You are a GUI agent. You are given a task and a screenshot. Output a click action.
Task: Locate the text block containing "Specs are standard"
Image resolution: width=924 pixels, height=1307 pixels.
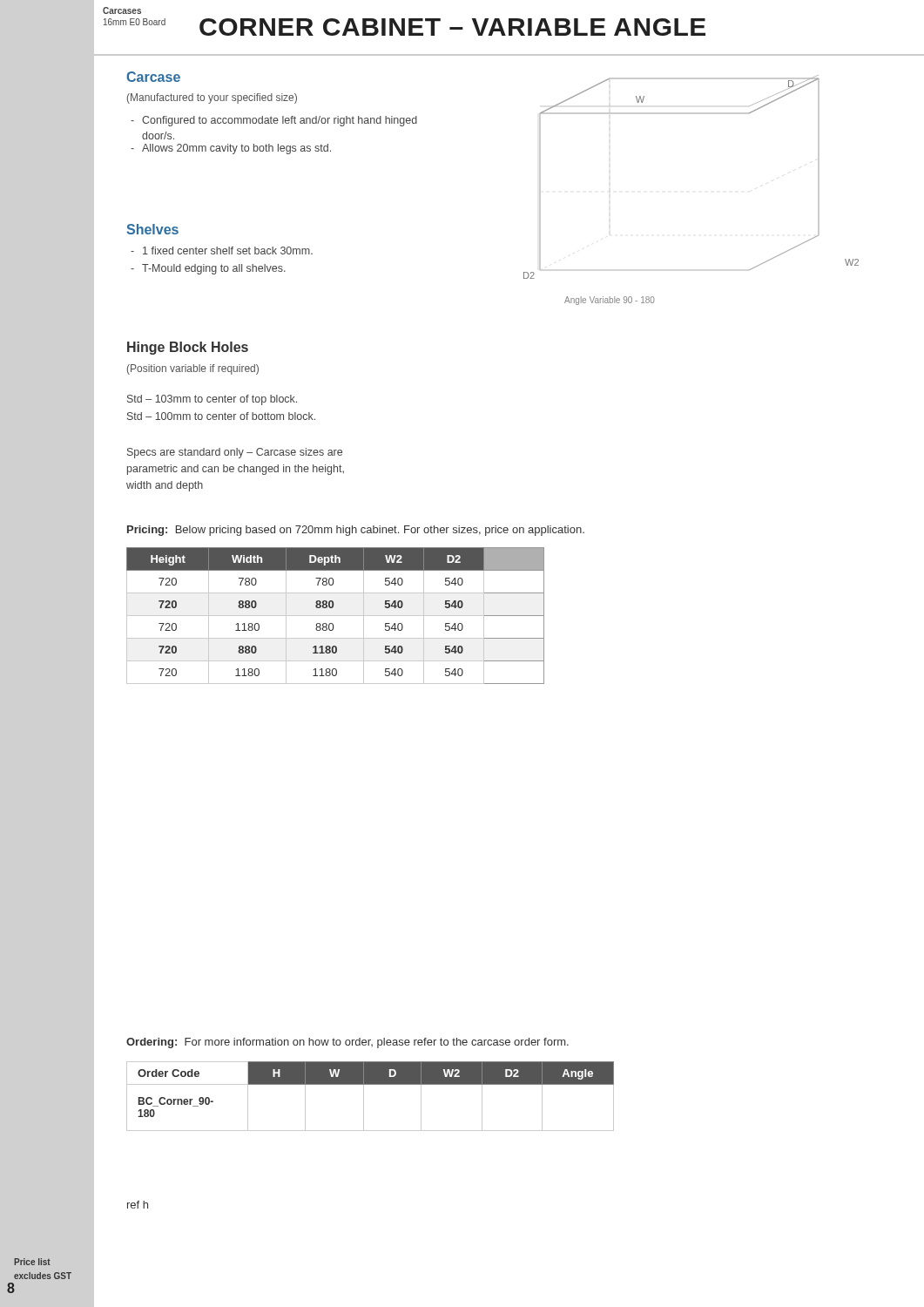point(236,469)
